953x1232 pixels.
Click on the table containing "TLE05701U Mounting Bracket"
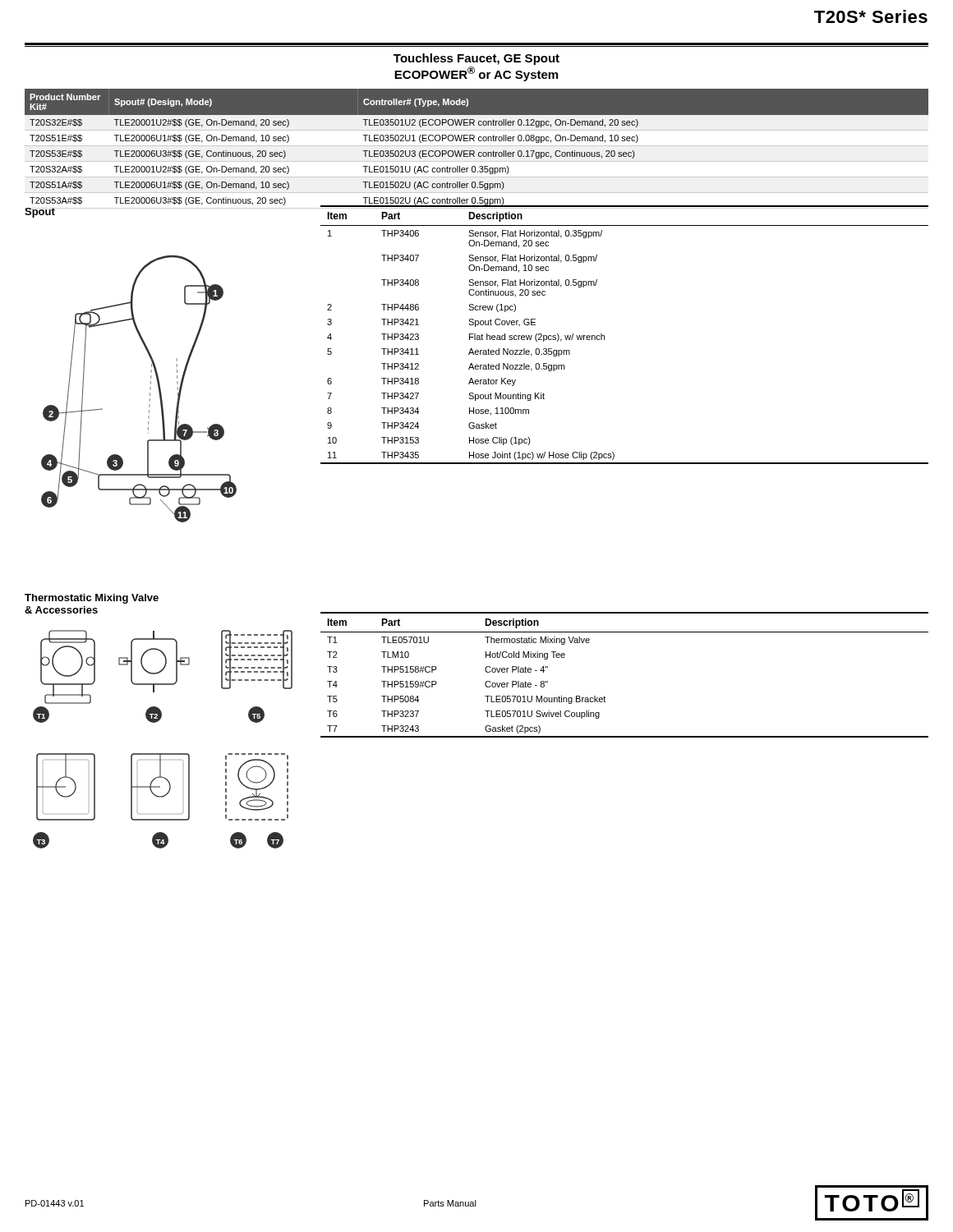click(x=624, y=675)
